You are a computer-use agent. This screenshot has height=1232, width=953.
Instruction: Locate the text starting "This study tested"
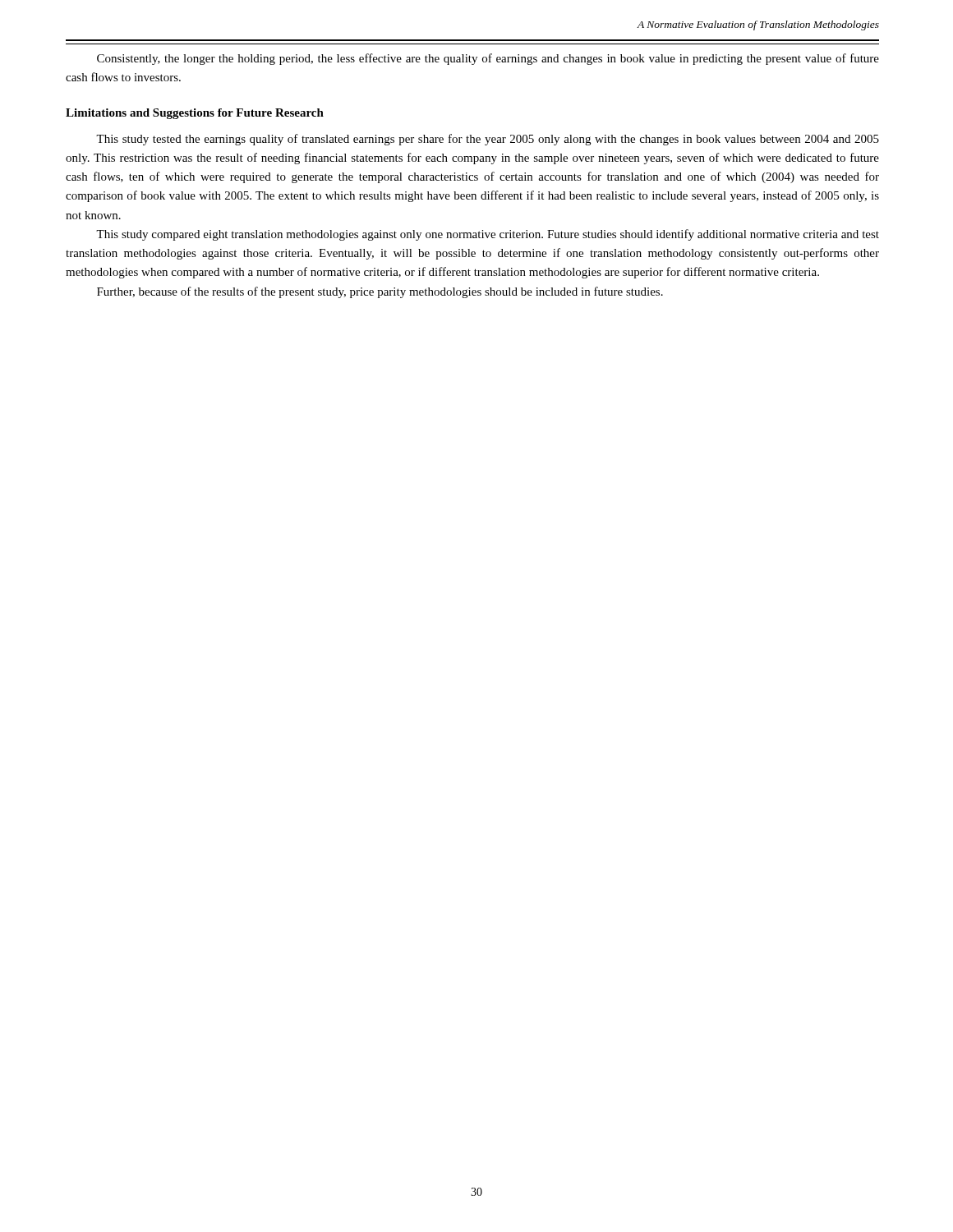(472, 177)
